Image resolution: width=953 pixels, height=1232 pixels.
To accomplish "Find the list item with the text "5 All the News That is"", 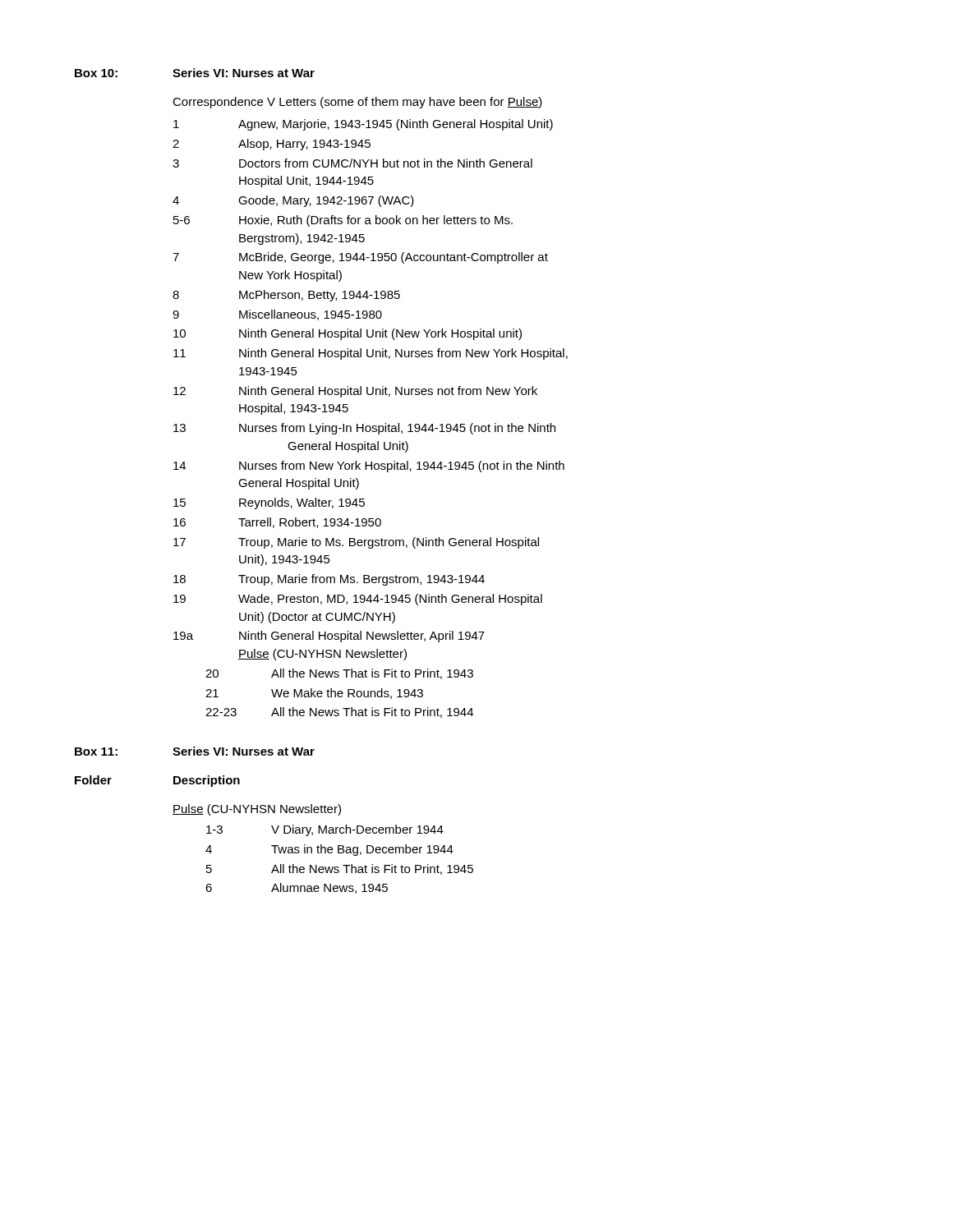I will click(340, 869).
